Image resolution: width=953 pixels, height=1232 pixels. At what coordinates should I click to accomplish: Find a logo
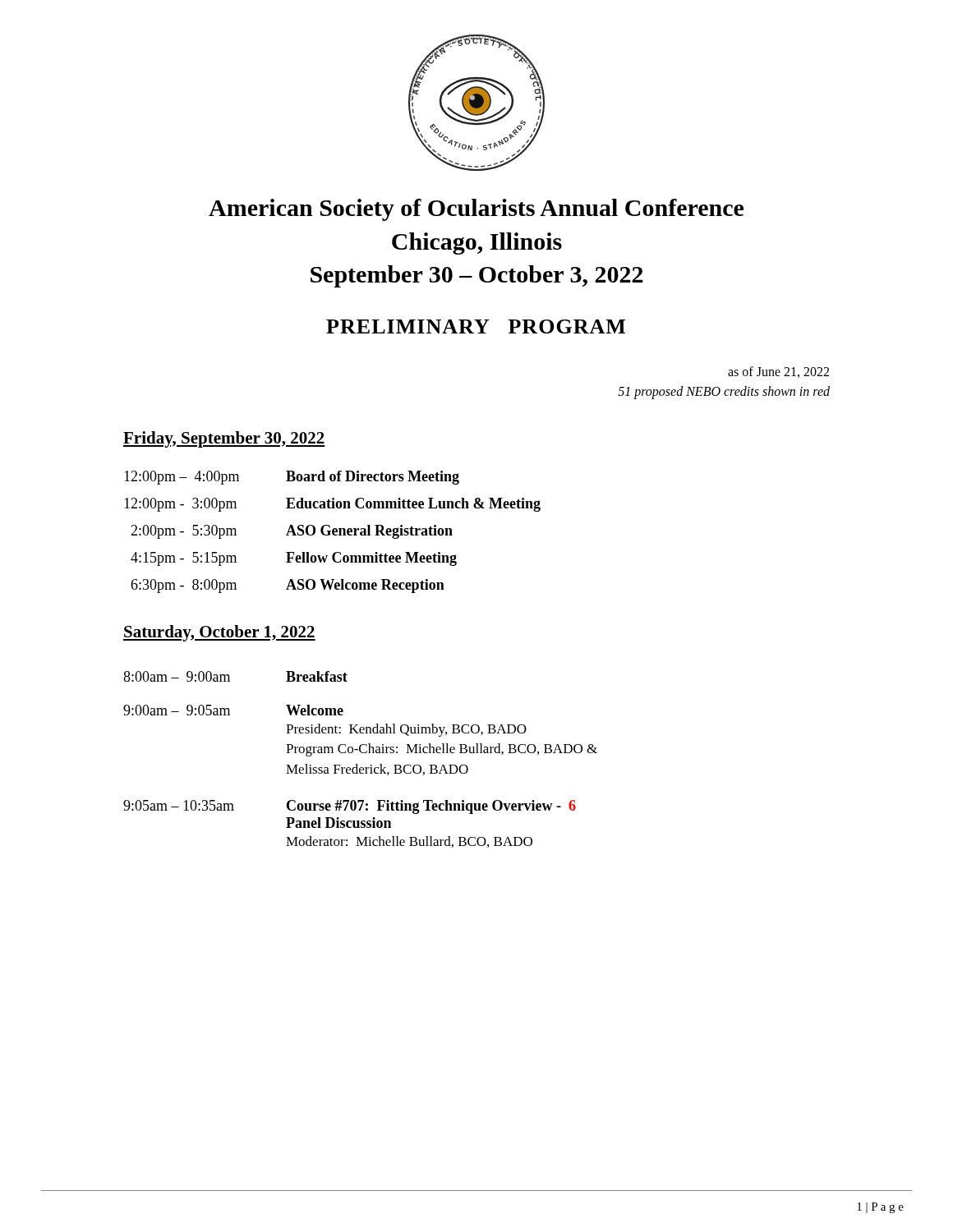[x=476, y=105]
